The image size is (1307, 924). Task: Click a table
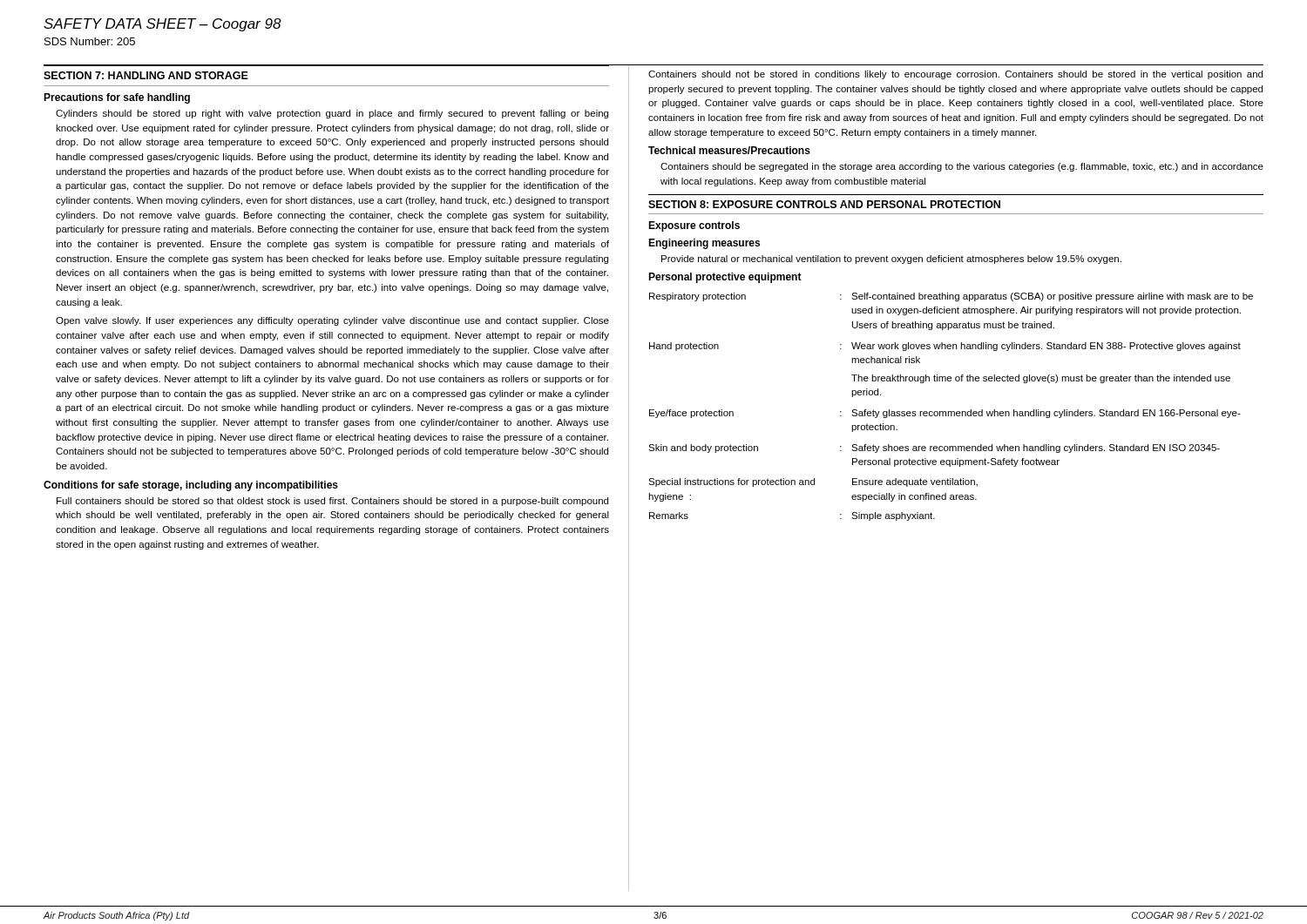[x=956, y=407]
